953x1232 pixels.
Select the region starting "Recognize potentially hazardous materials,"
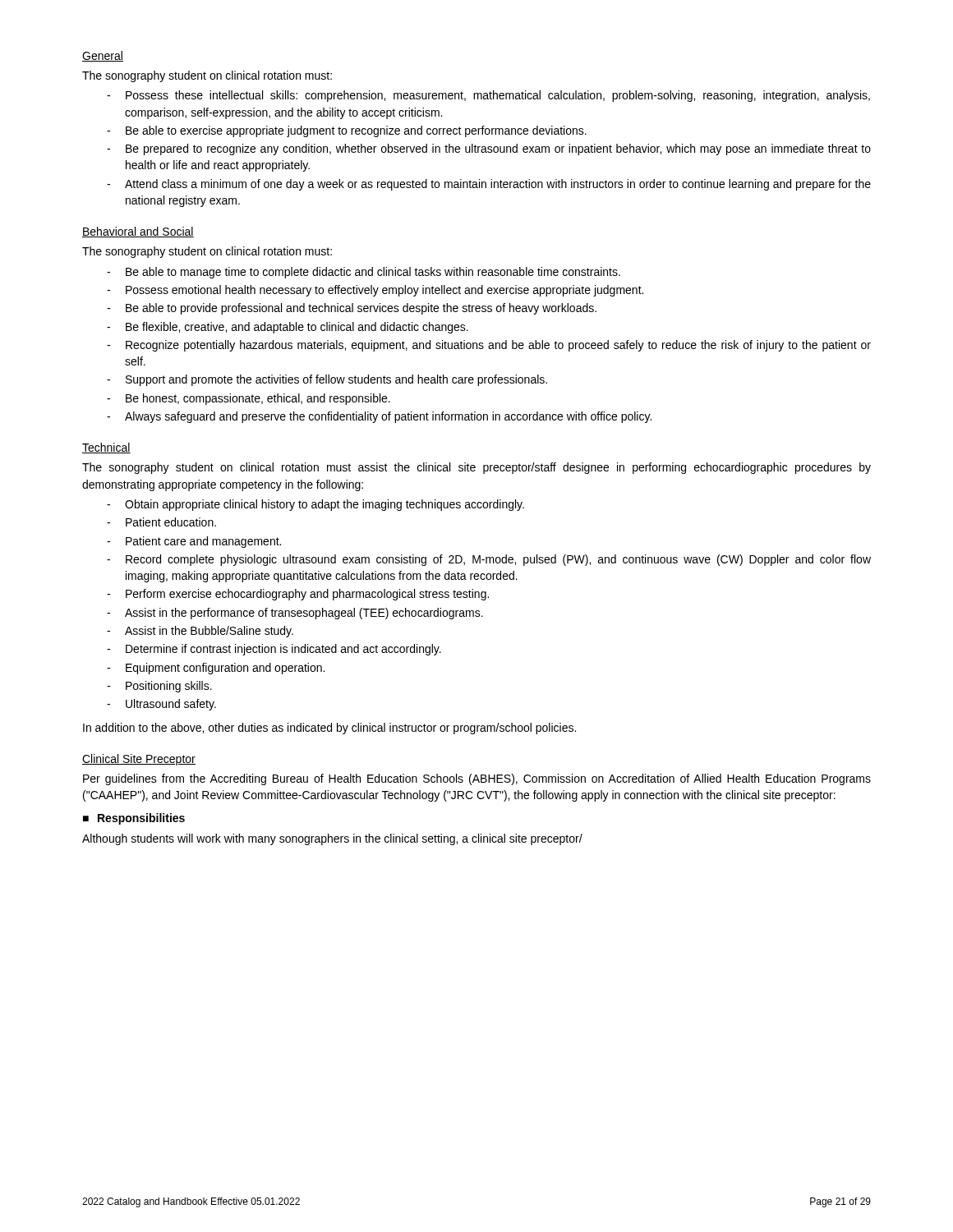pos(489,353)
